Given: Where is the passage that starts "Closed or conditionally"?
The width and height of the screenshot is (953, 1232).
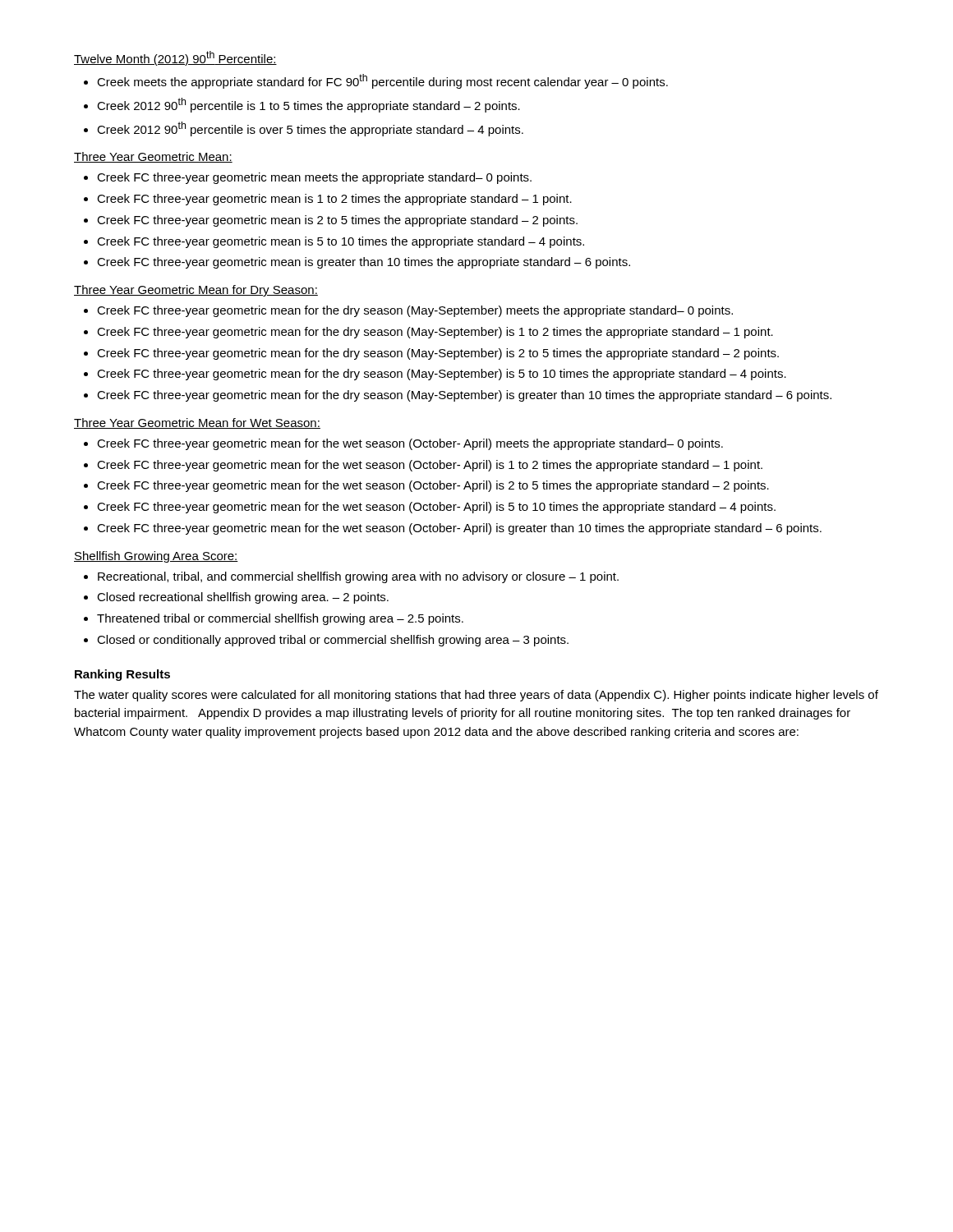Looking at the screenshot, I should coord(333,639).
